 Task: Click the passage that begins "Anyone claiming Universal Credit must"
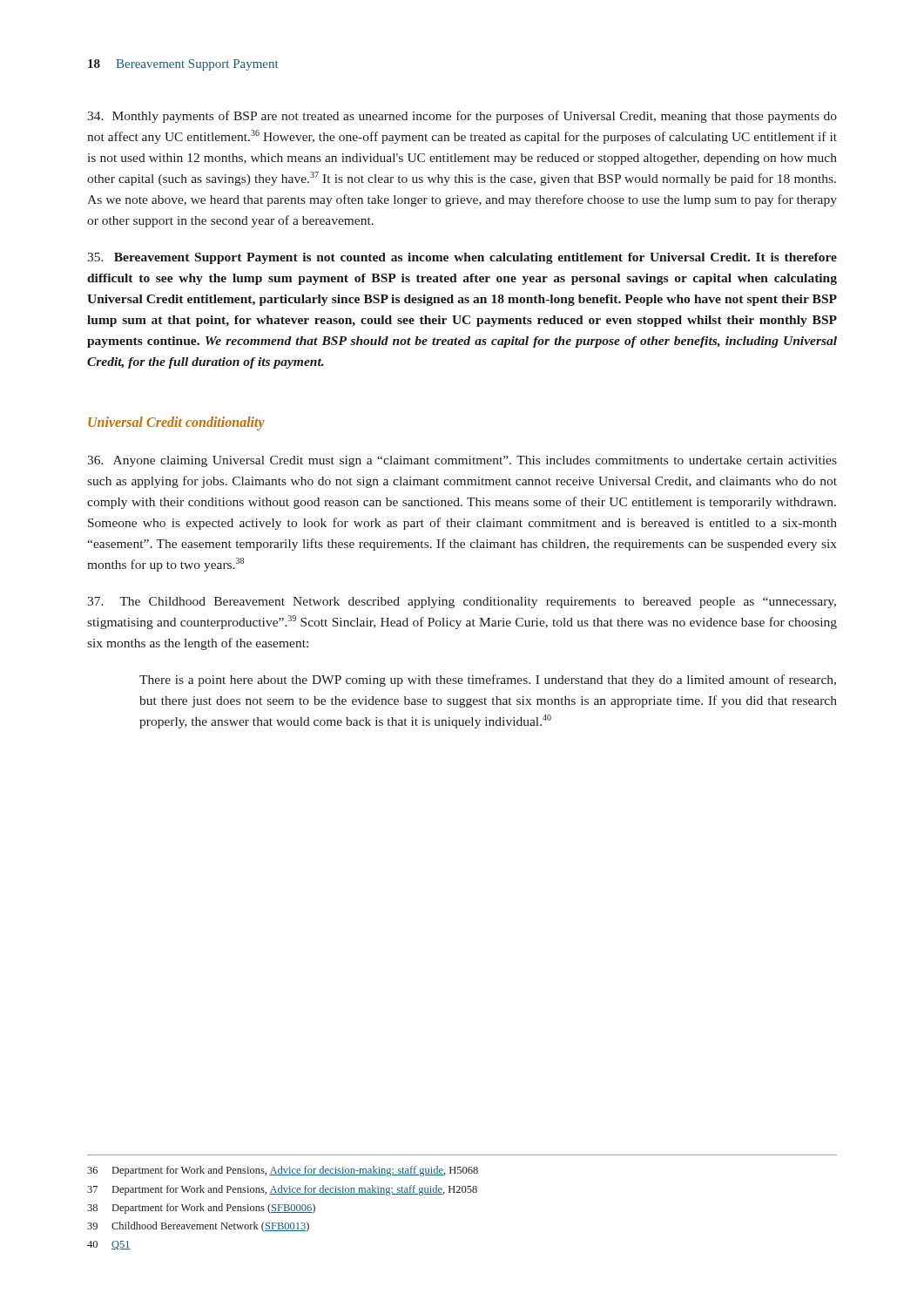[462, 513]
